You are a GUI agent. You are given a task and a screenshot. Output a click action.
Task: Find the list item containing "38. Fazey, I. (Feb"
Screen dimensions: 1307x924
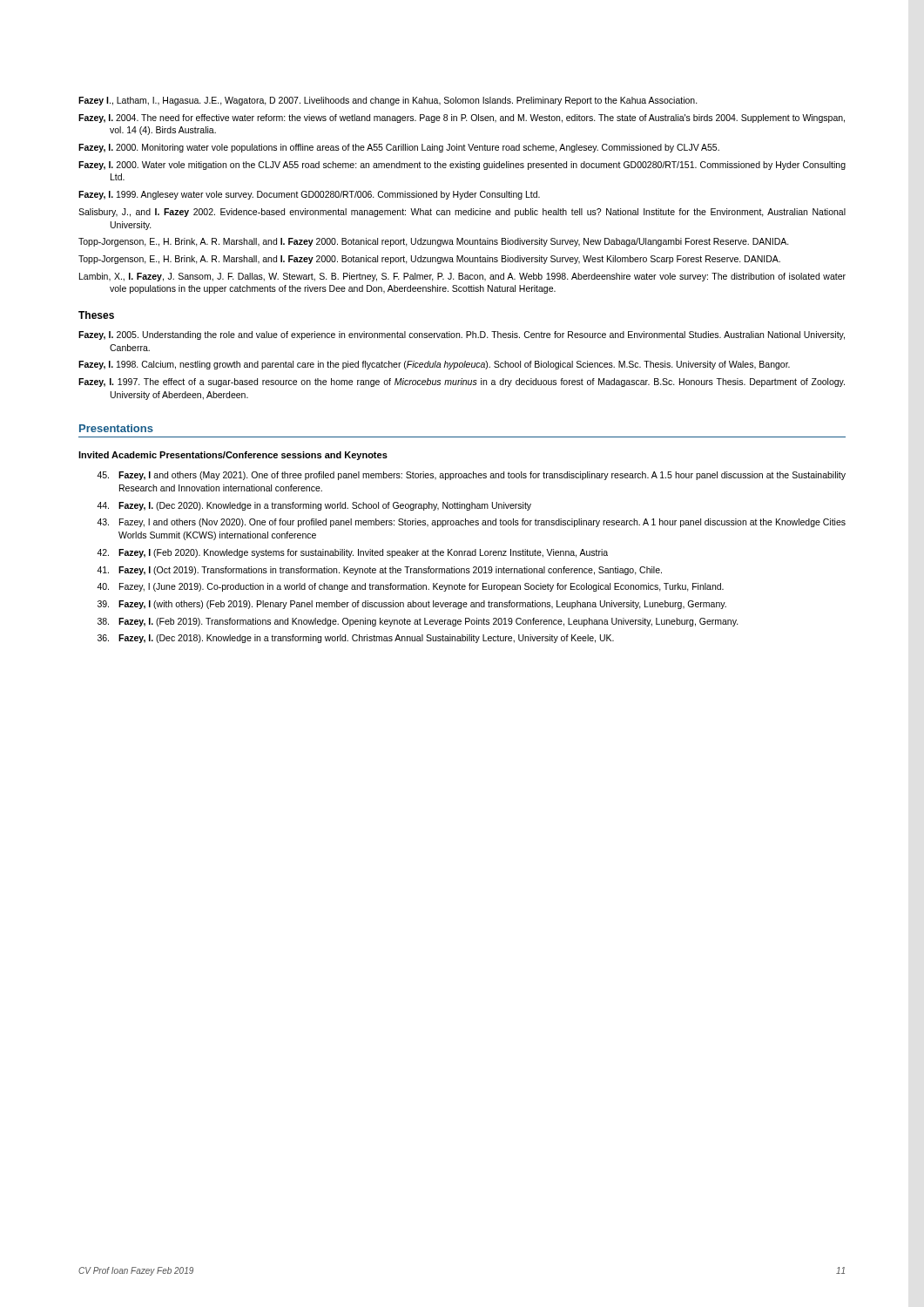(462, 621)
